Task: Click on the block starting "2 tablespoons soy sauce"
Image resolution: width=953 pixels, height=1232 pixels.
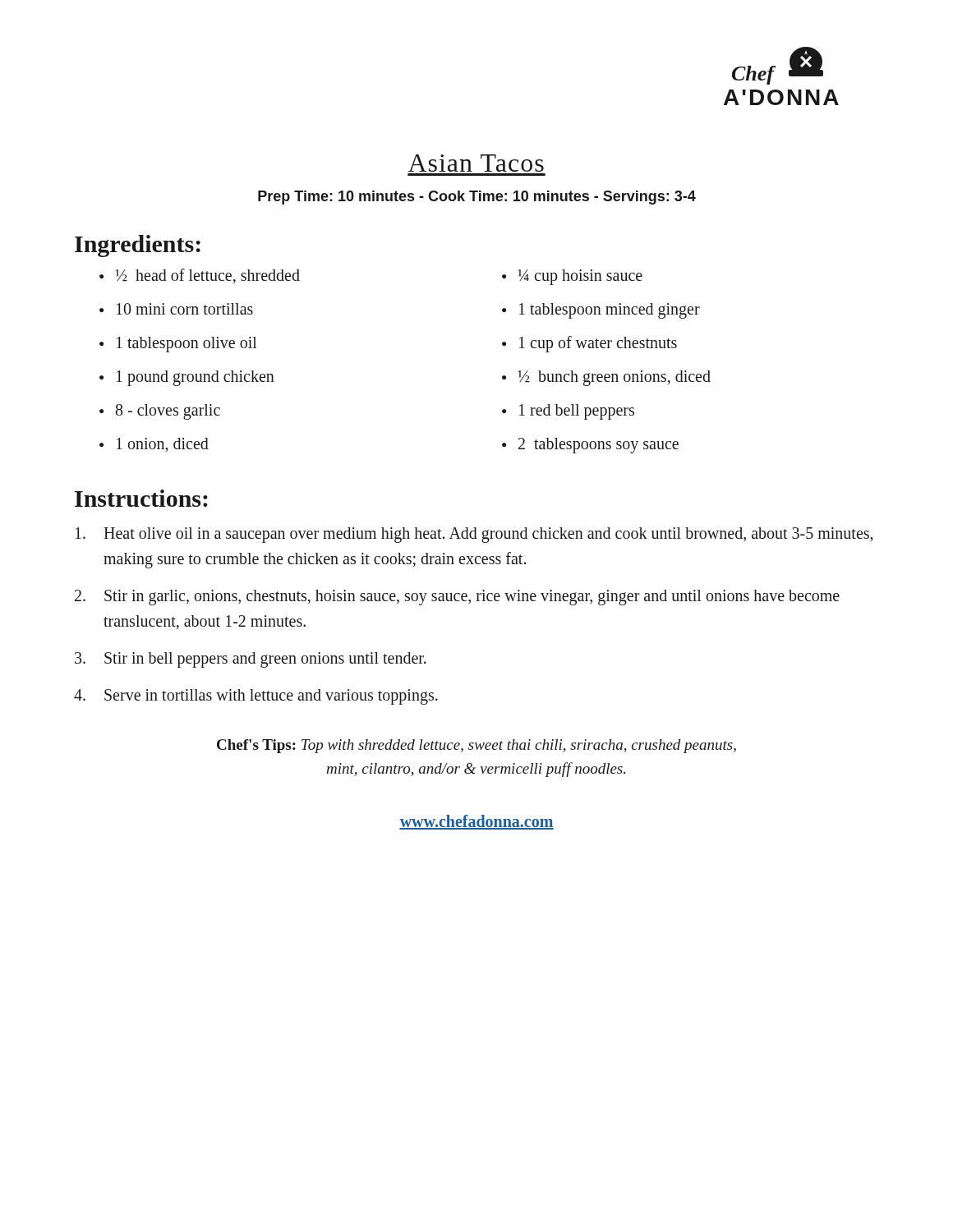Action: pyautogui.click(x=598, y=444)
